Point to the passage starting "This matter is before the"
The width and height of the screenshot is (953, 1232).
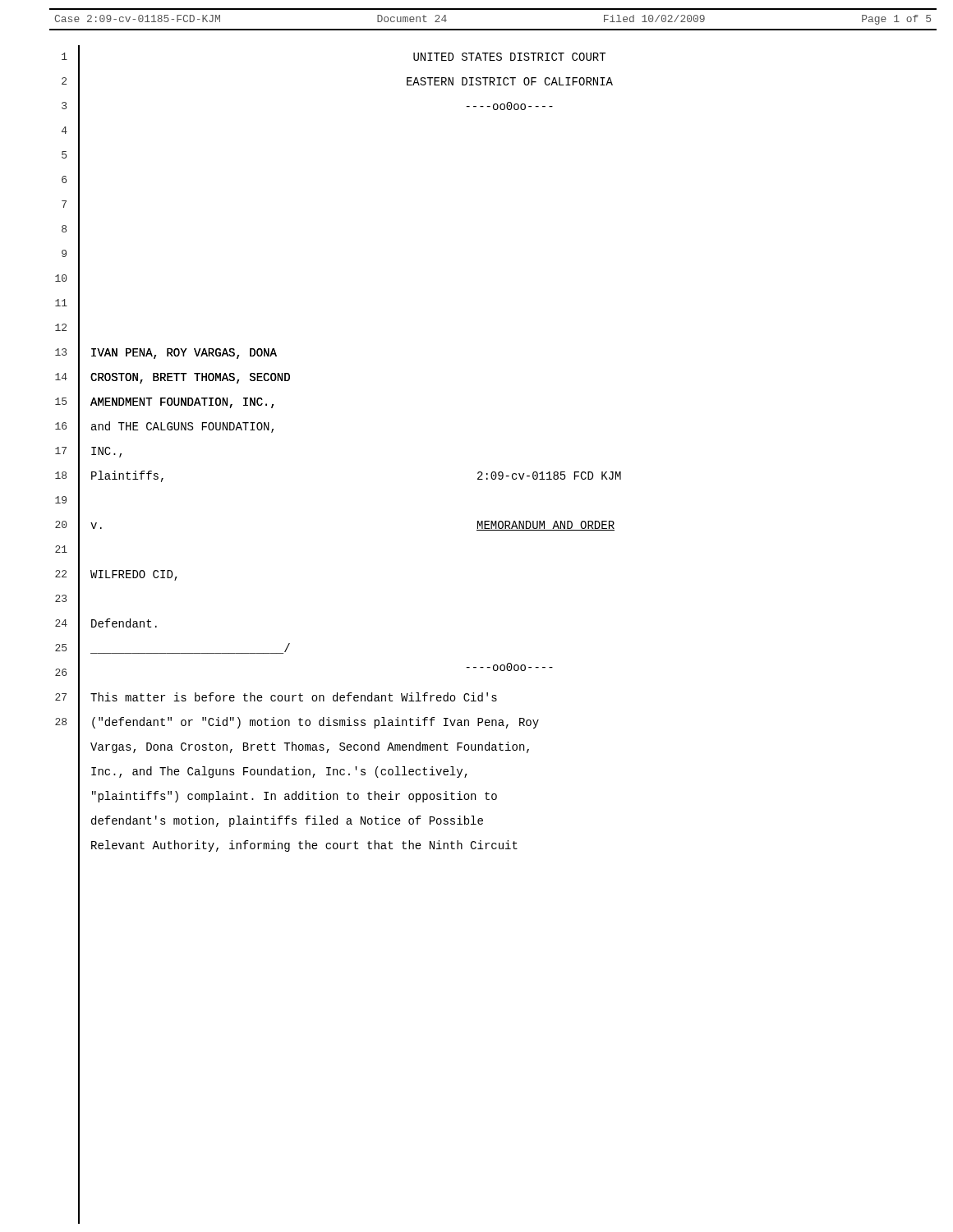pos(294,697)
